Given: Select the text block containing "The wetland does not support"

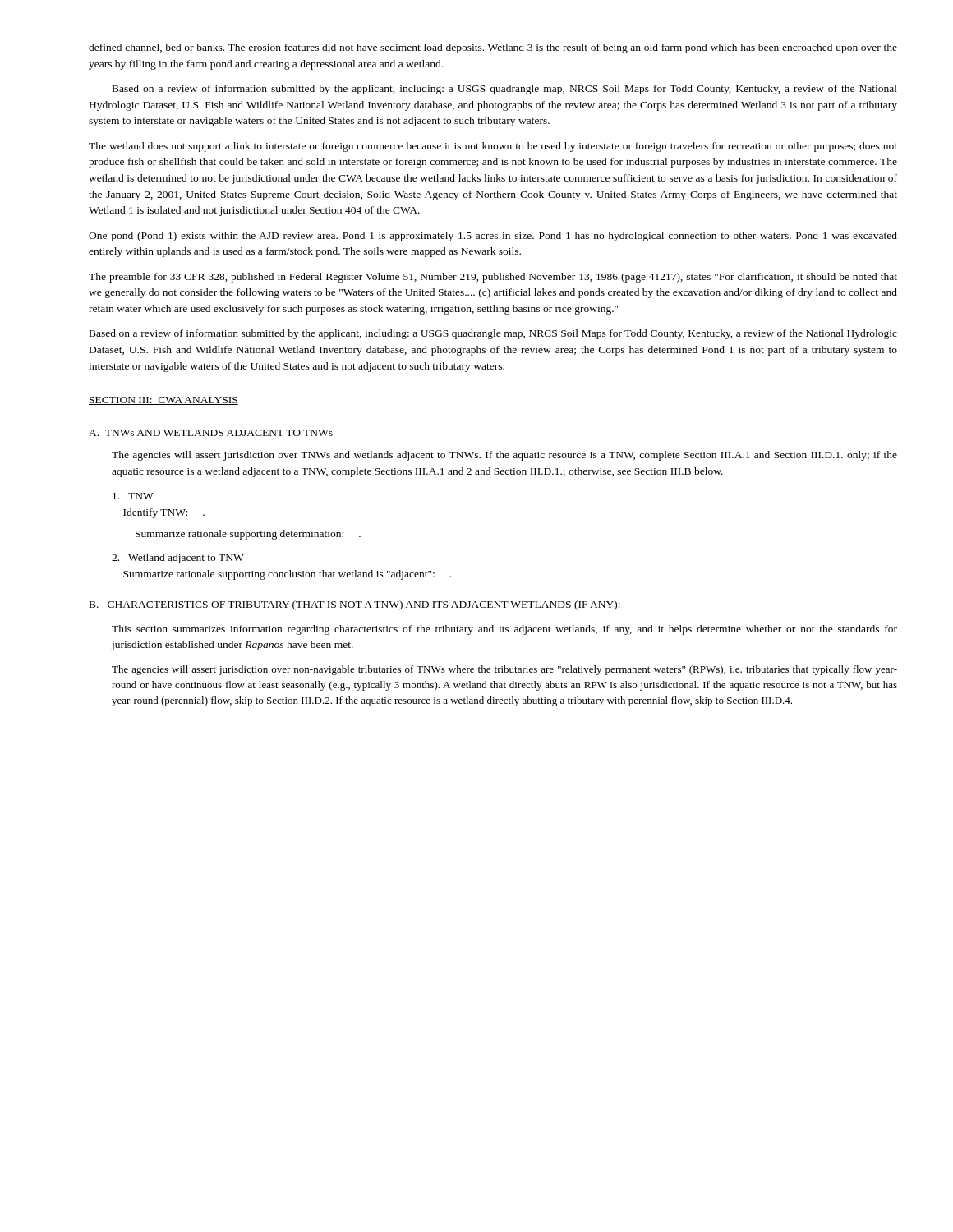Looking at the screenshot, I should [493, 178].
